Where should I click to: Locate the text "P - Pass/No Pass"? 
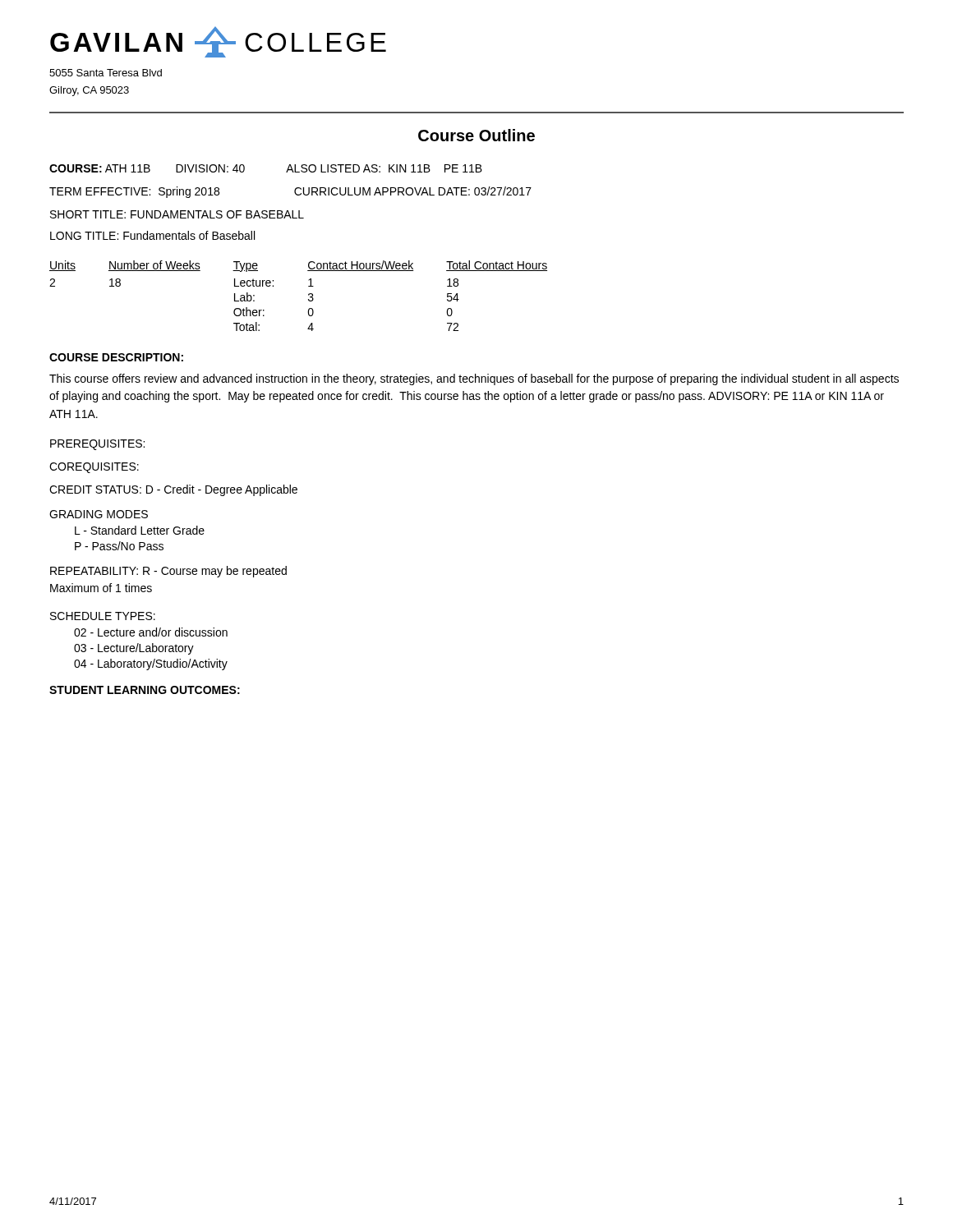coord(119,546)
